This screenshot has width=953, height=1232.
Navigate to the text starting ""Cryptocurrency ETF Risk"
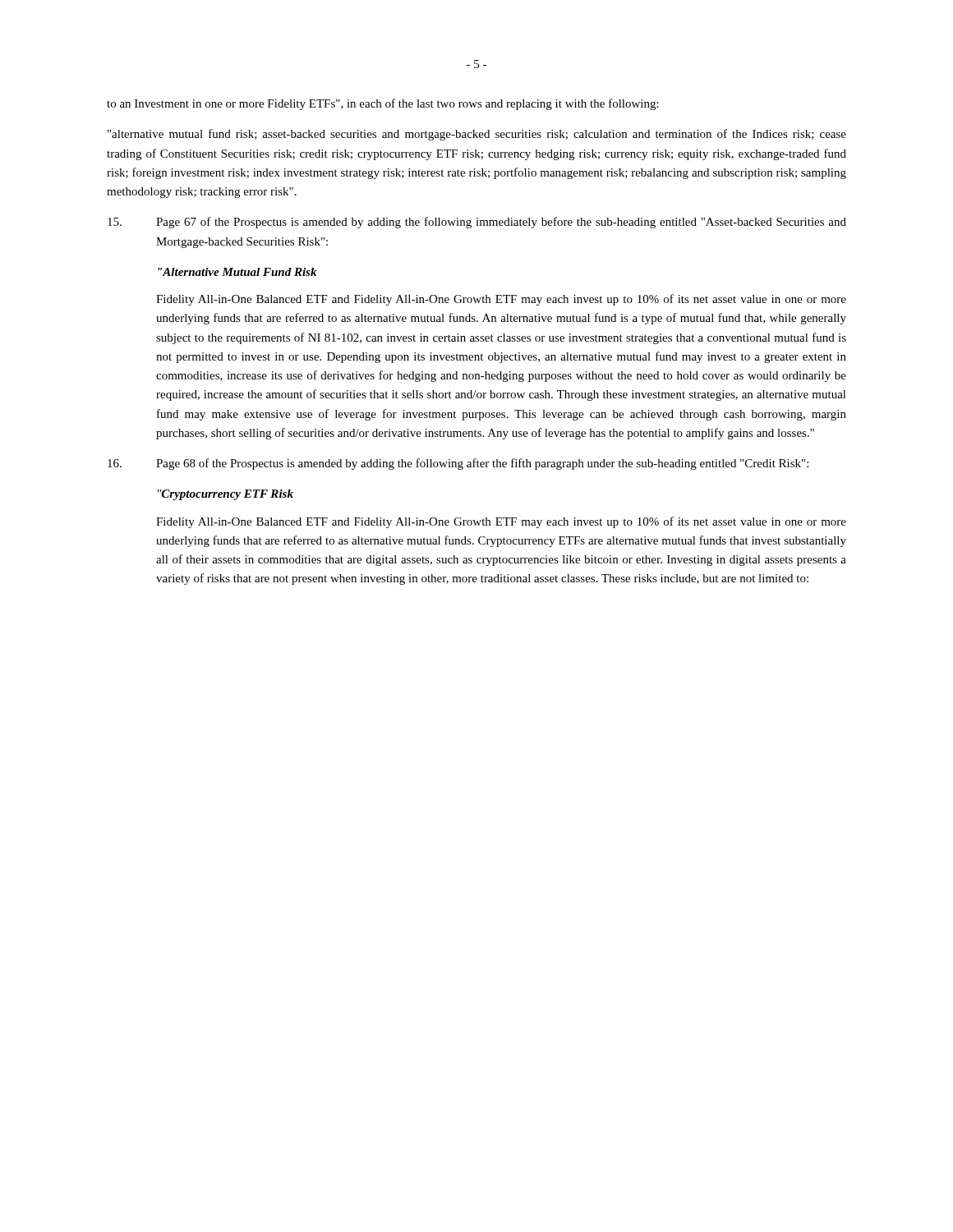[x=225, y=494]
